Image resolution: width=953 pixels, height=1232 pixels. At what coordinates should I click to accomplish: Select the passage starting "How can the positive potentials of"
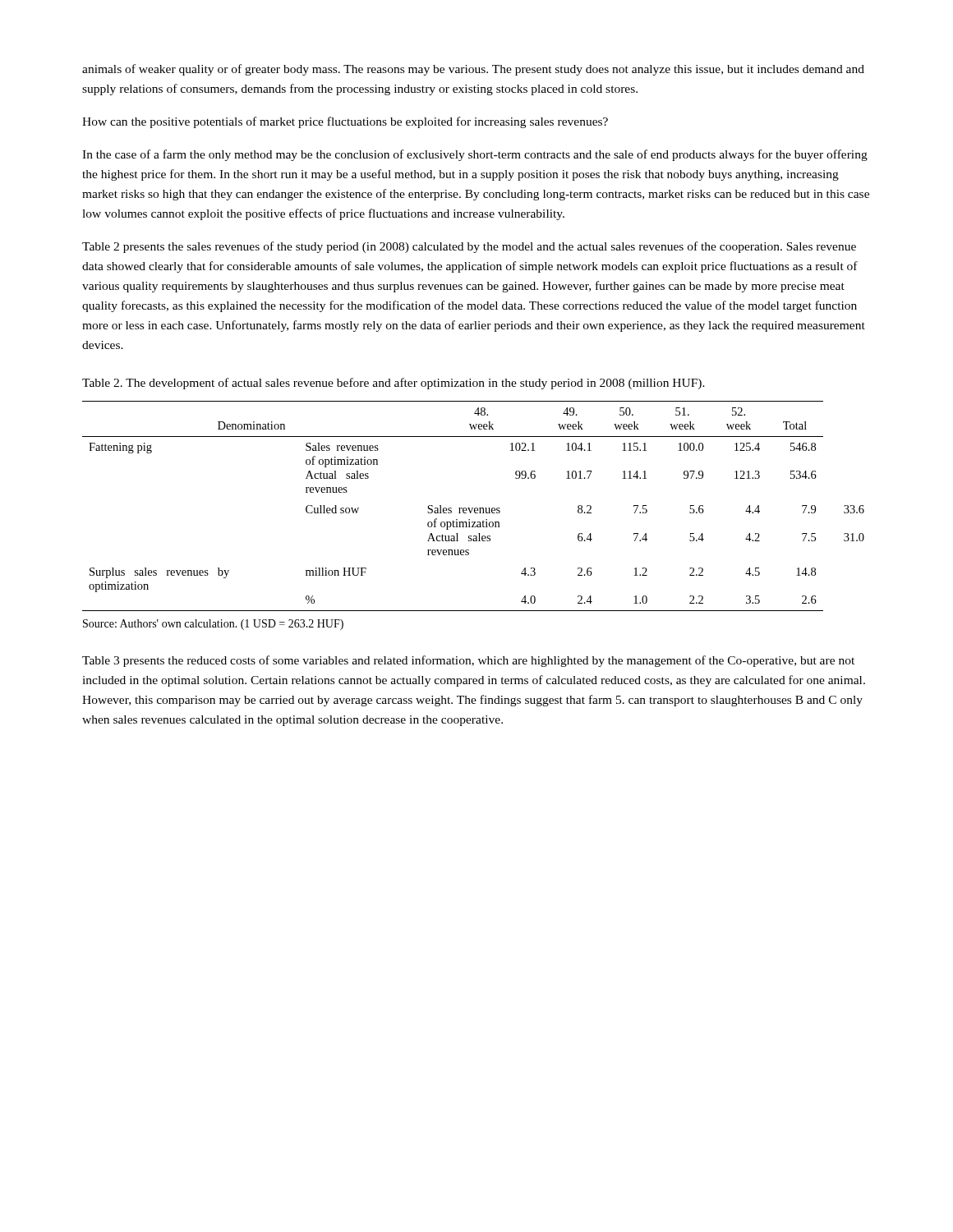click(x=345, y=121)
